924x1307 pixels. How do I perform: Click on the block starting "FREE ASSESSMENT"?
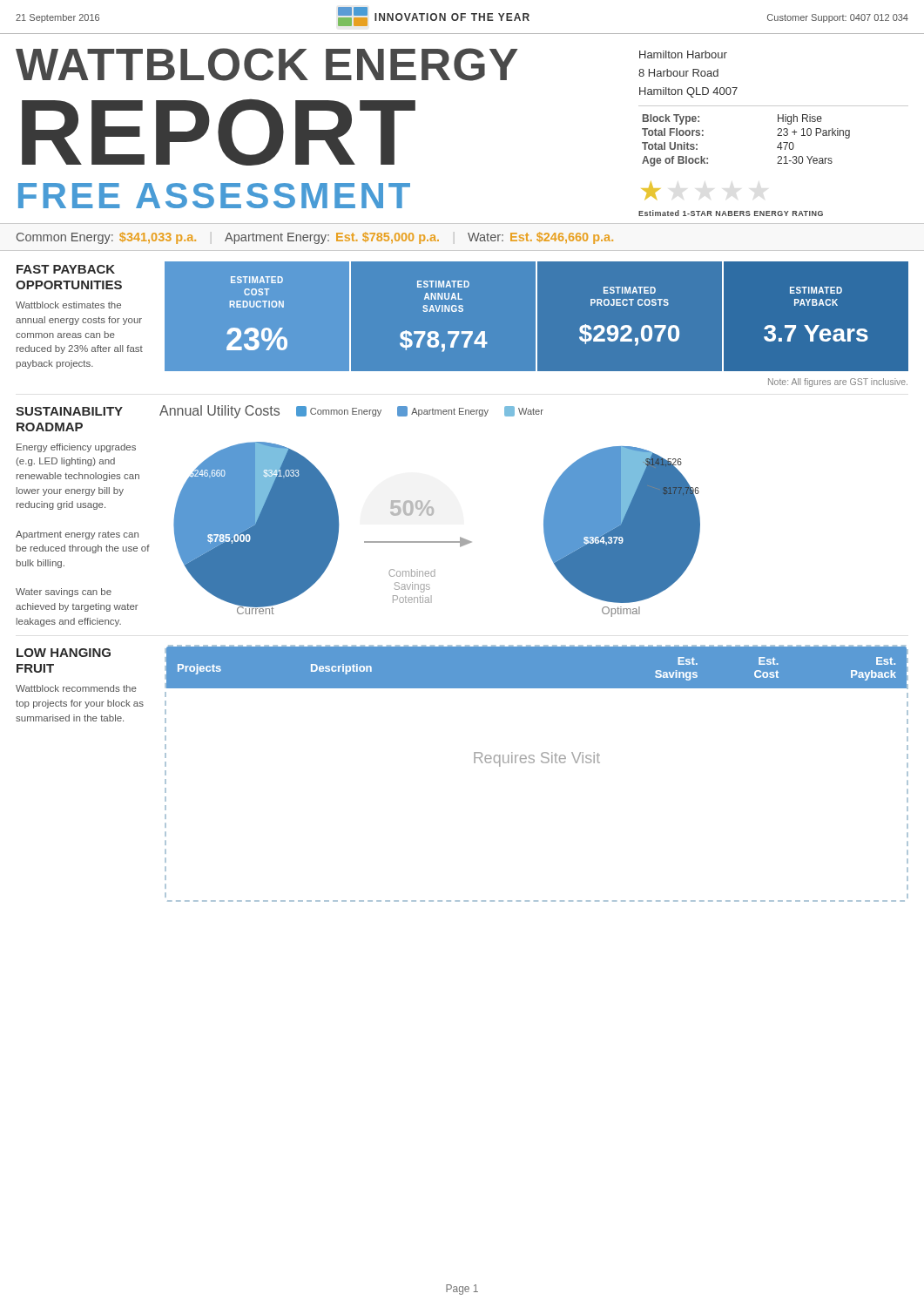214,196
